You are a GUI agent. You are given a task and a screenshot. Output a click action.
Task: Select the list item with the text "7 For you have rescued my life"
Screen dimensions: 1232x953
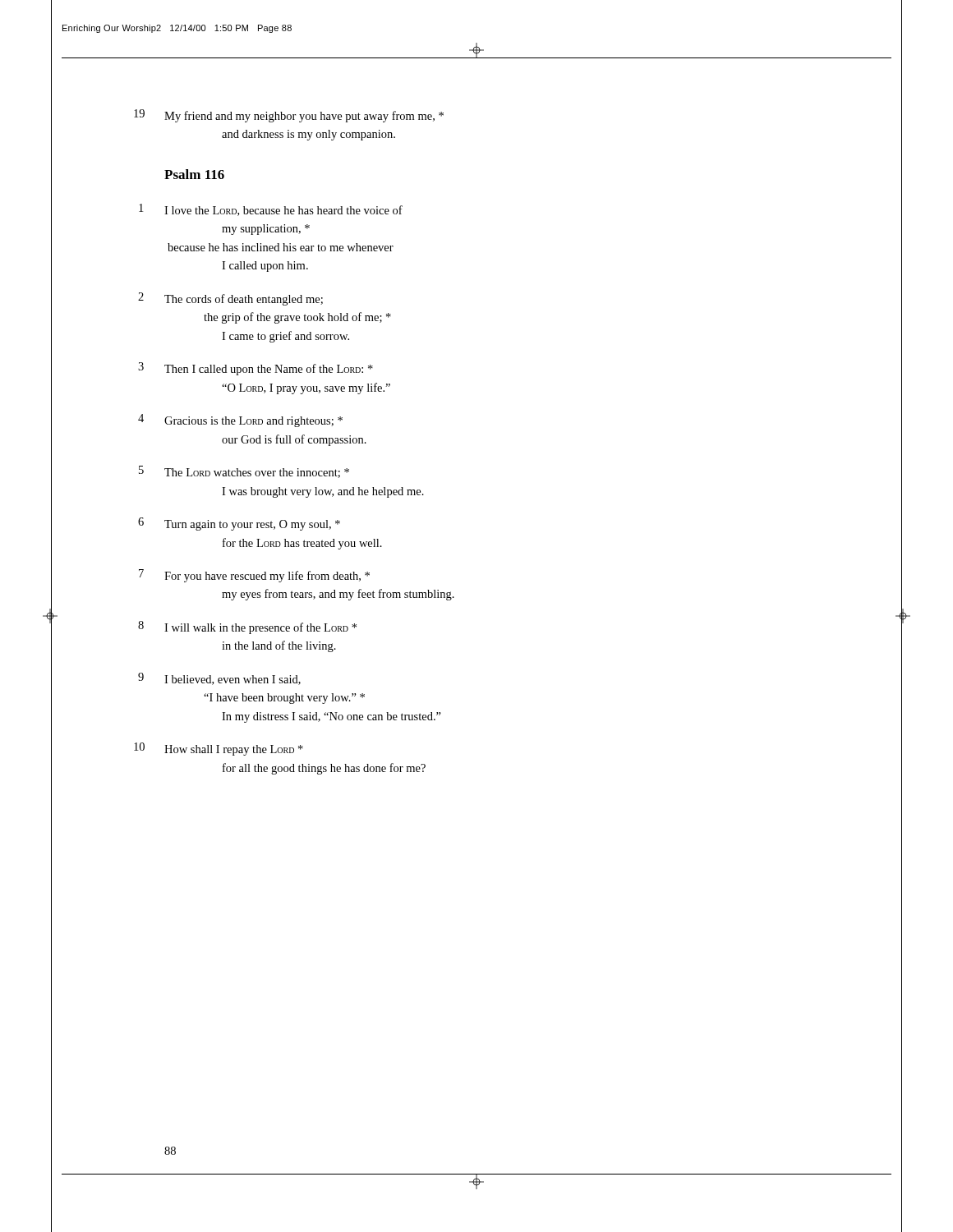[x=267, y=577]
